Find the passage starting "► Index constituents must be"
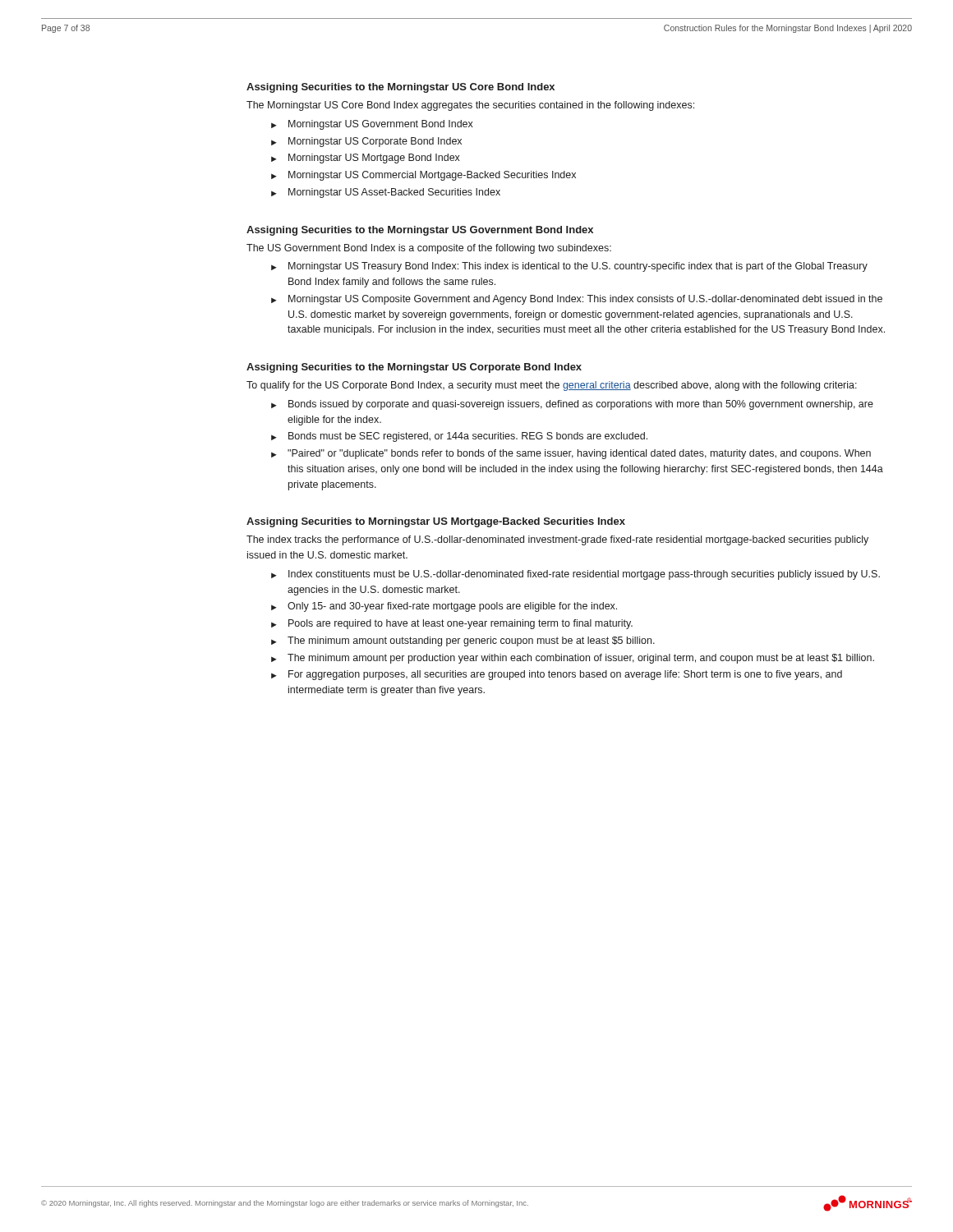The image size is (953, 1232). 578,582
